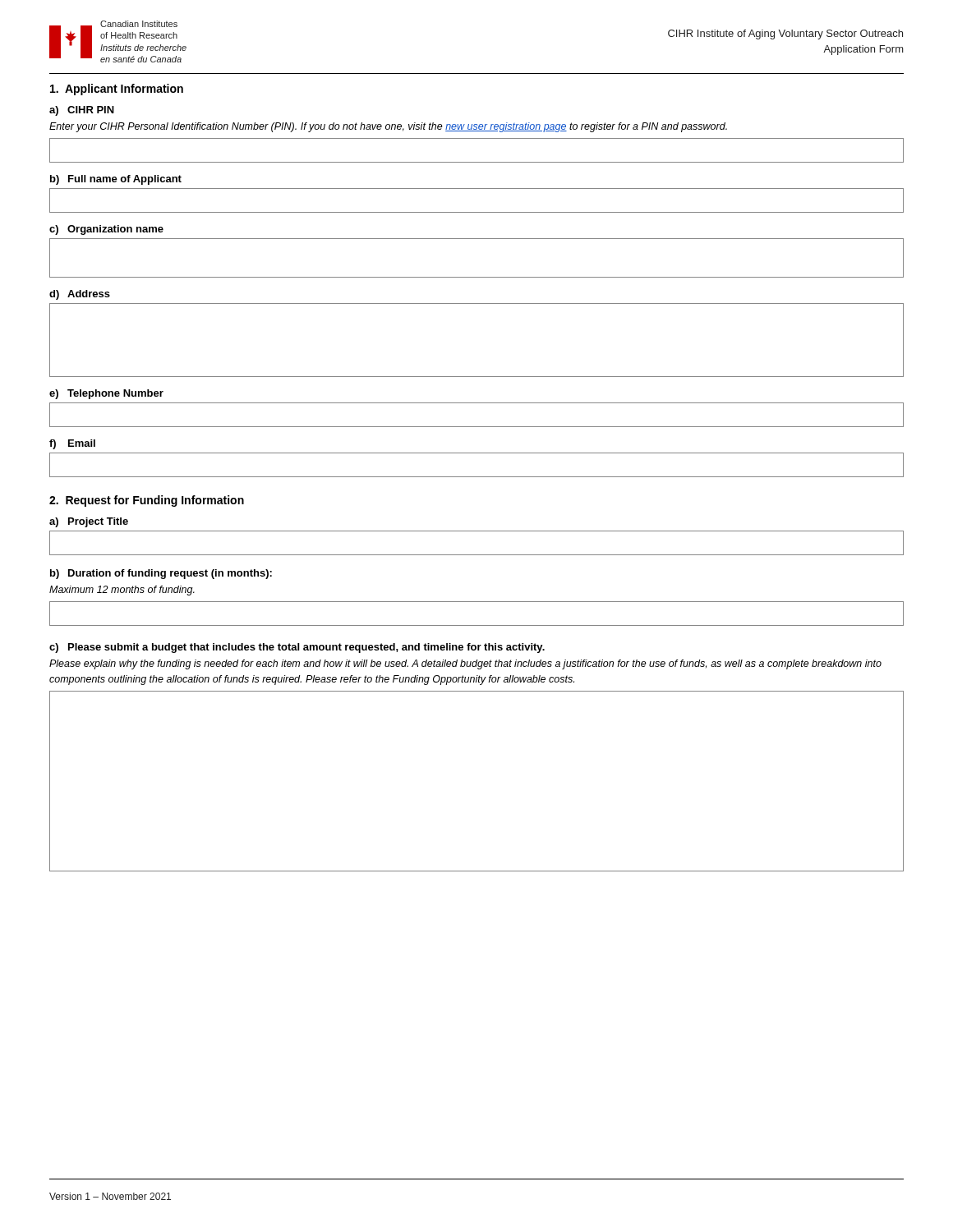Click on the element starting "a) CIHR PIN"

82,110
